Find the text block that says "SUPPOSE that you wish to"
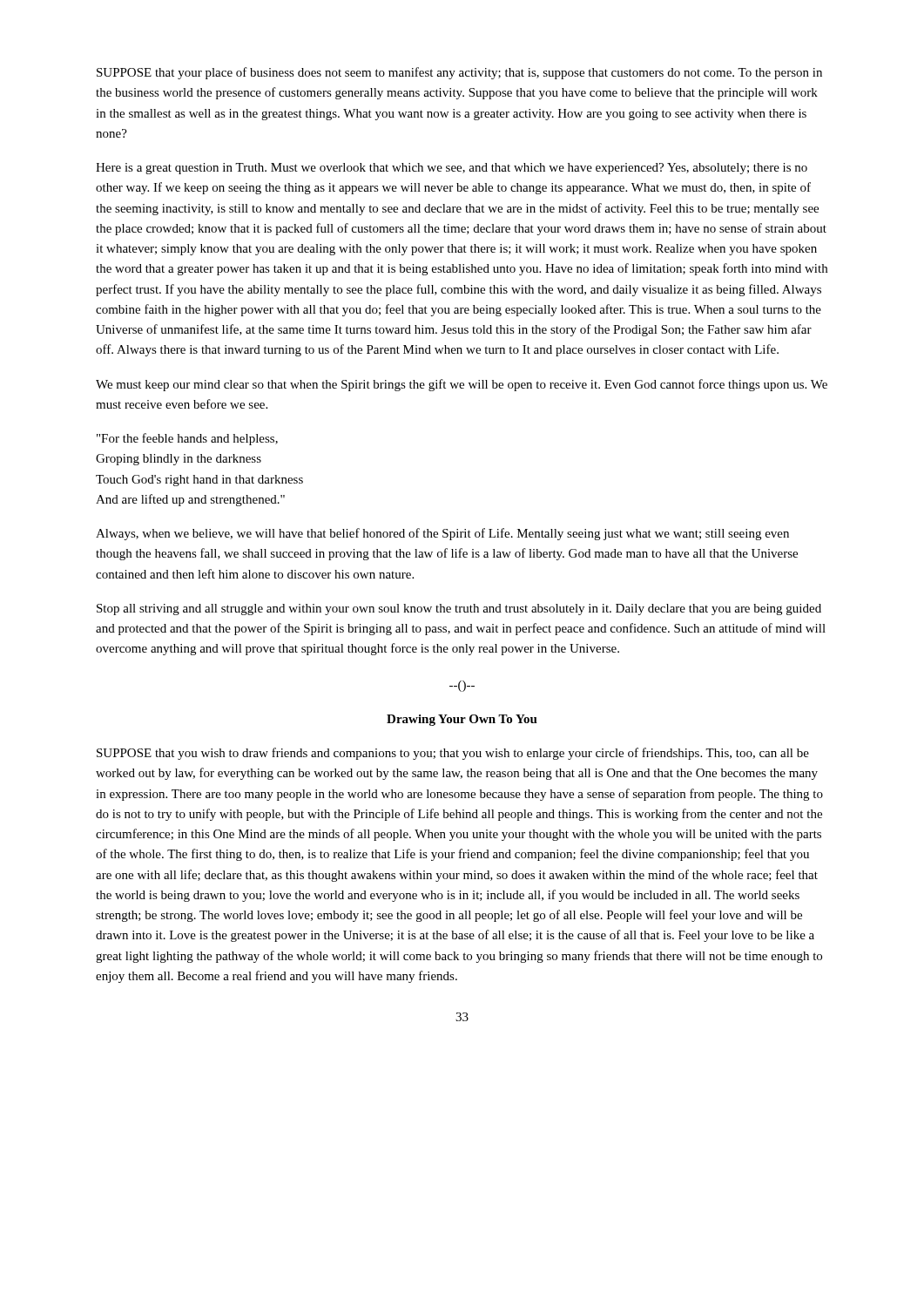This screenshot has height=1307, width=924. point(462,865)
